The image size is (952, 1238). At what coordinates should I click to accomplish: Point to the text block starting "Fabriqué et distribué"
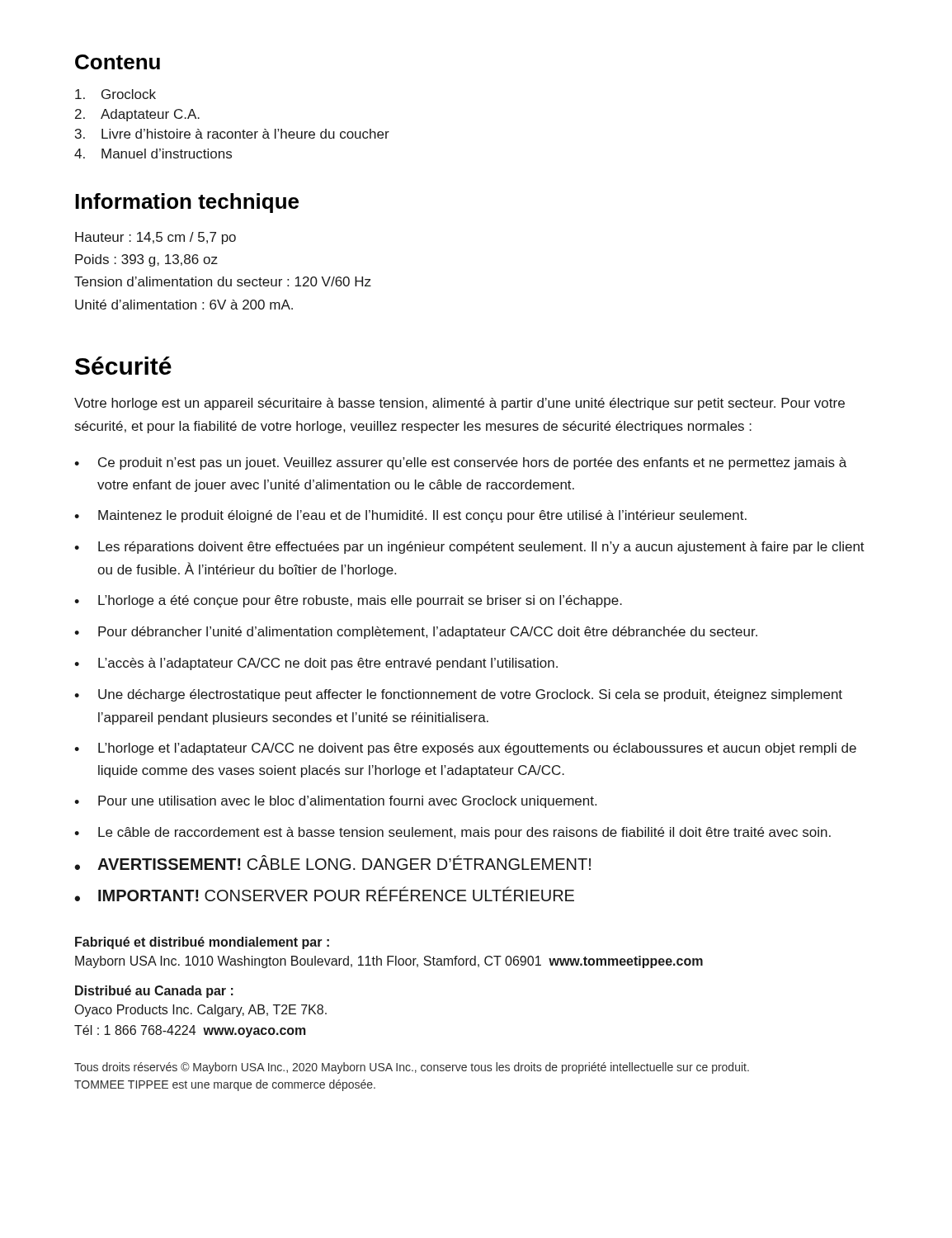tap(476, 954)
